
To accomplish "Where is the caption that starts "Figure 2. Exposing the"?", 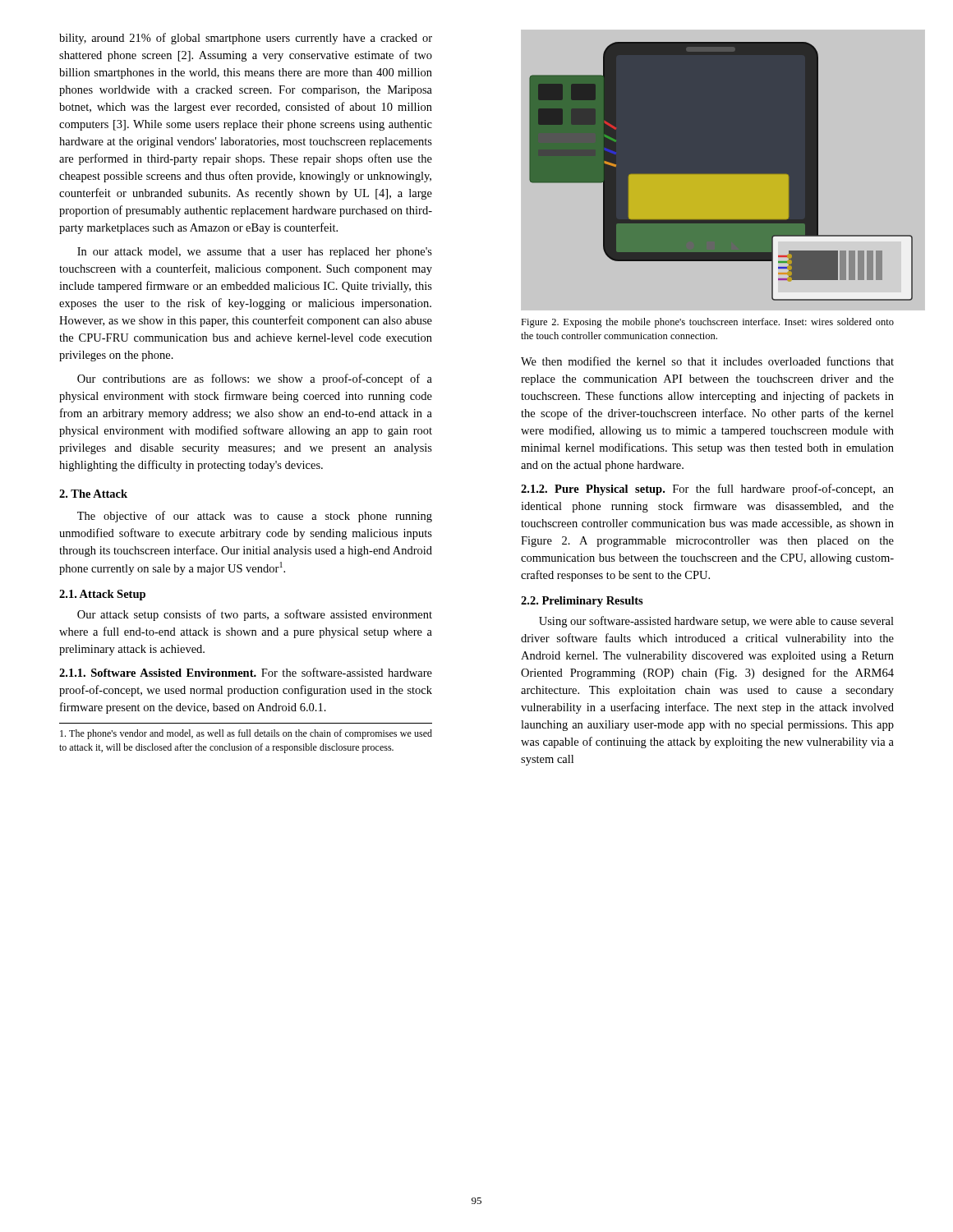I will click(707, 329).
